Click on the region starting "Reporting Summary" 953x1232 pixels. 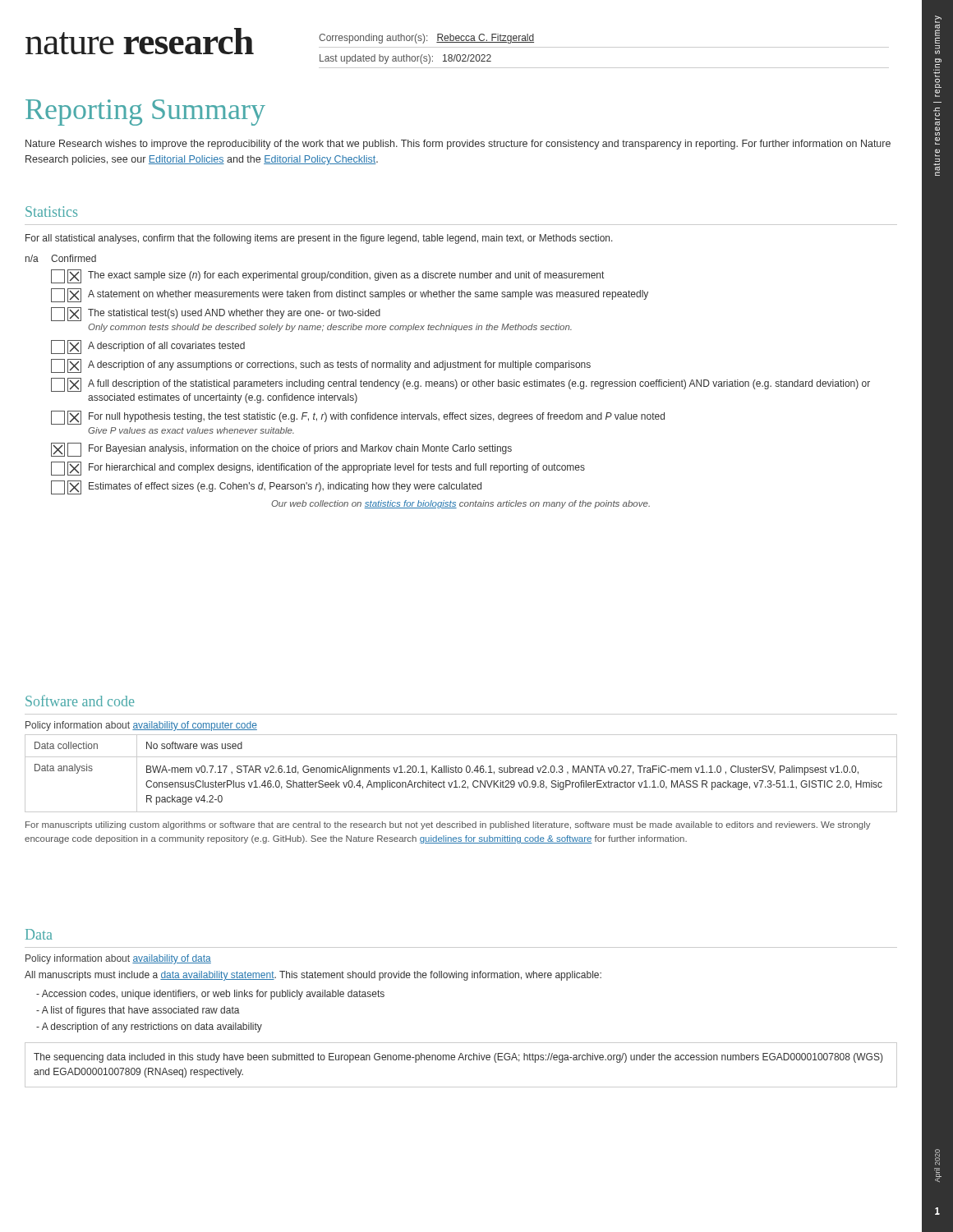coord(145,109)
